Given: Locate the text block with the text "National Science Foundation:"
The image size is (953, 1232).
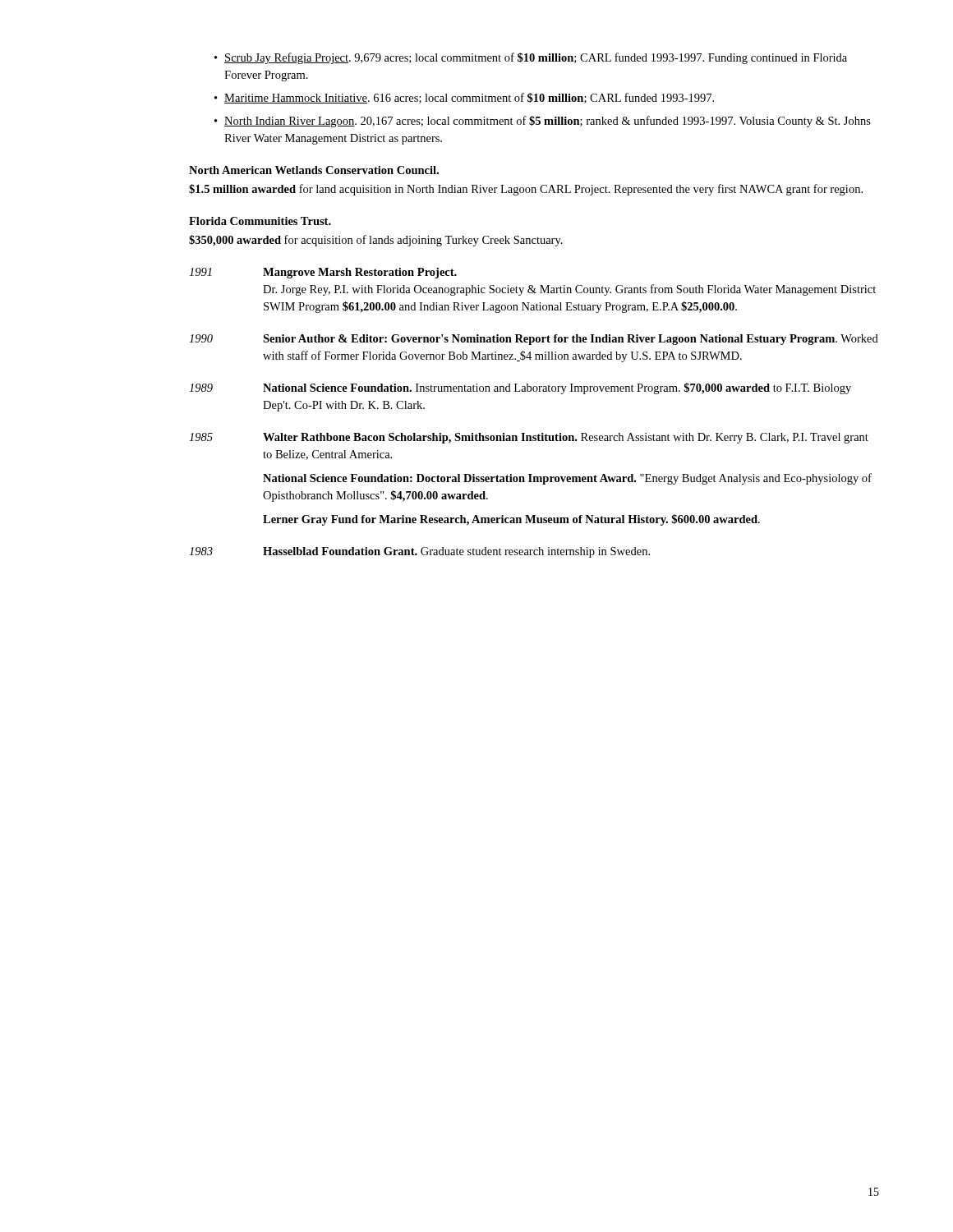Looking at the screenshot, I should [x=534, y=487].
